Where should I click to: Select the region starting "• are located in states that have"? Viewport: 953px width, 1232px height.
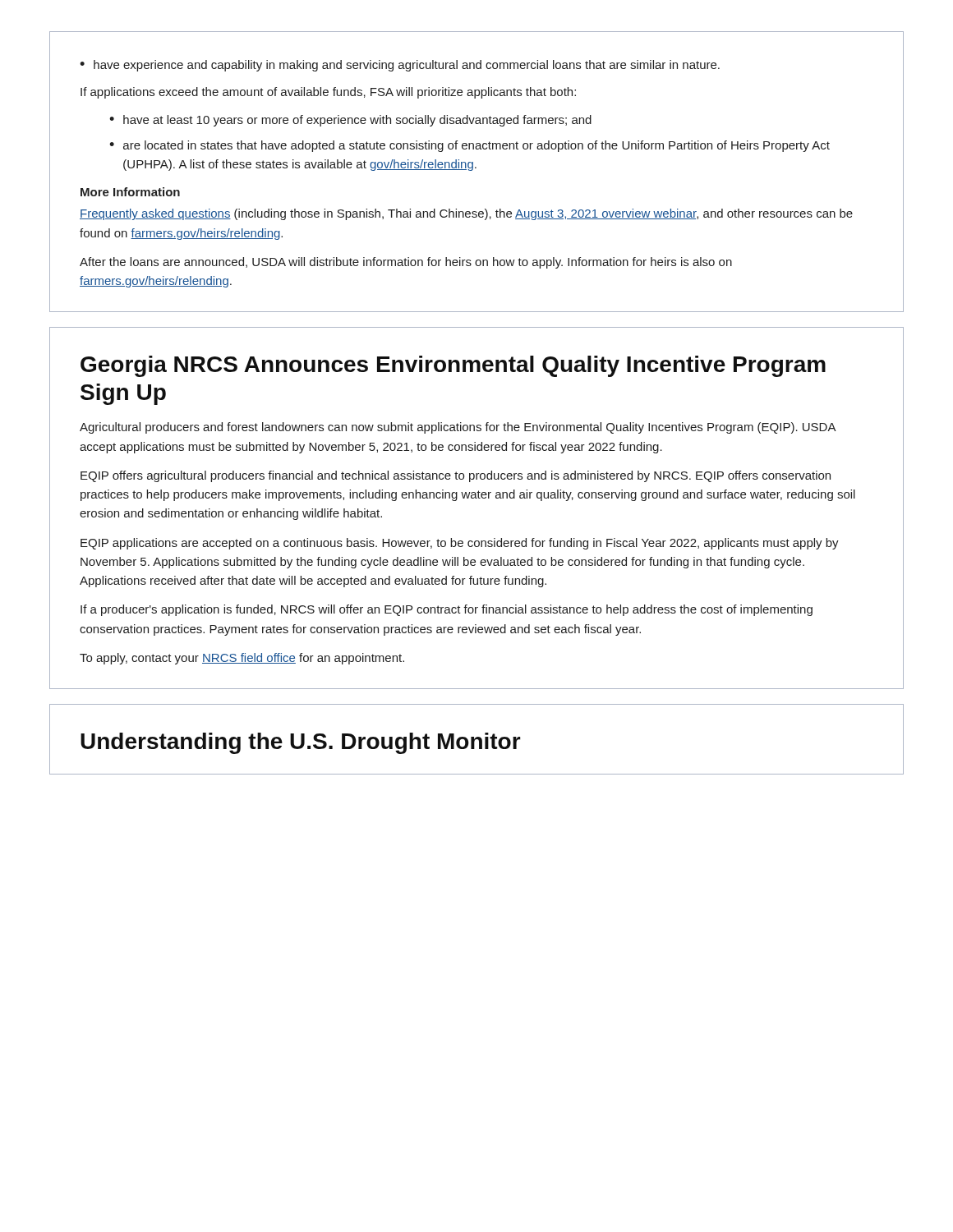pos(491,154)
